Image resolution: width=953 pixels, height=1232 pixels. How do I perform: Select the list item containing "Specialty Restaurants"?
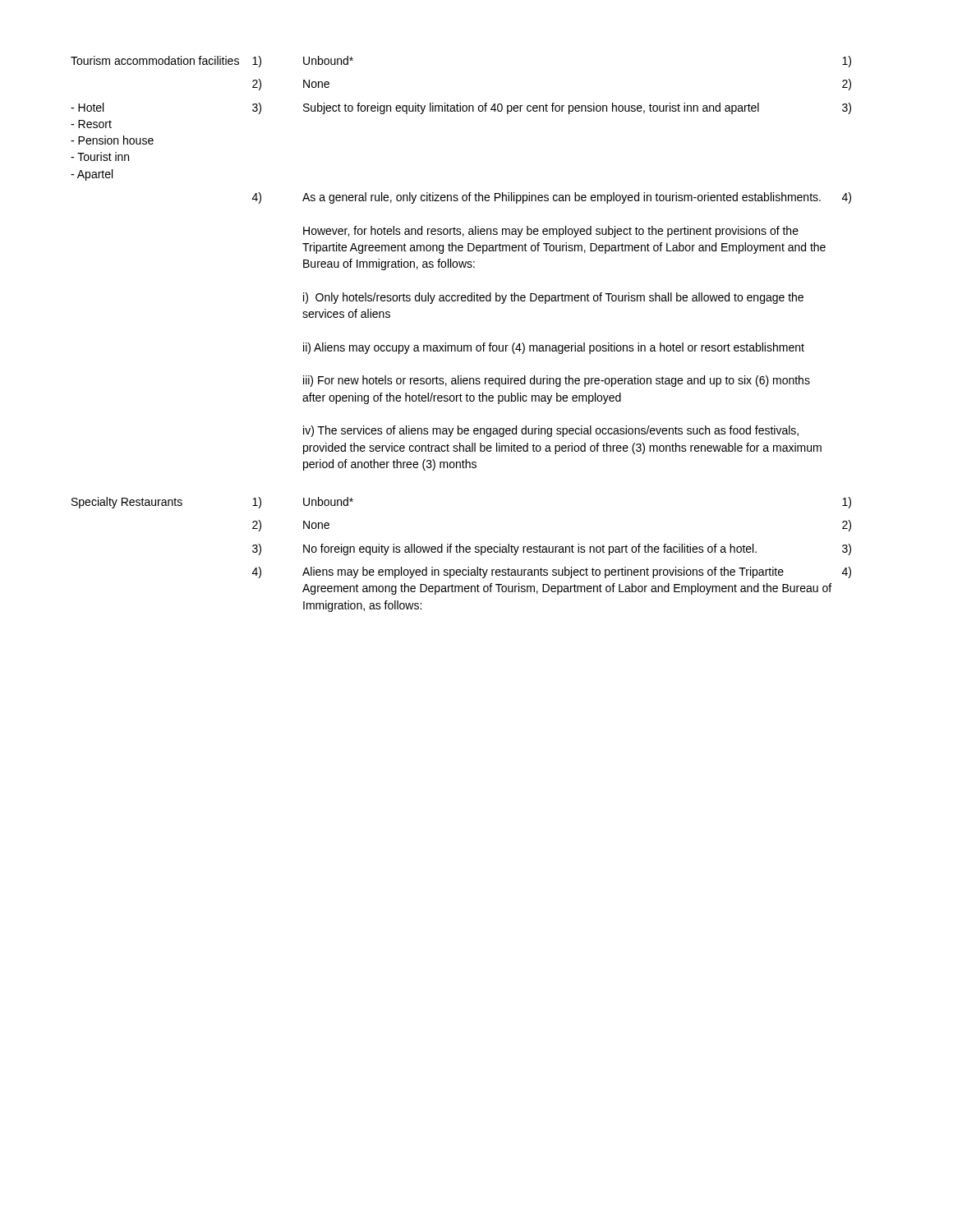point(127,502)
